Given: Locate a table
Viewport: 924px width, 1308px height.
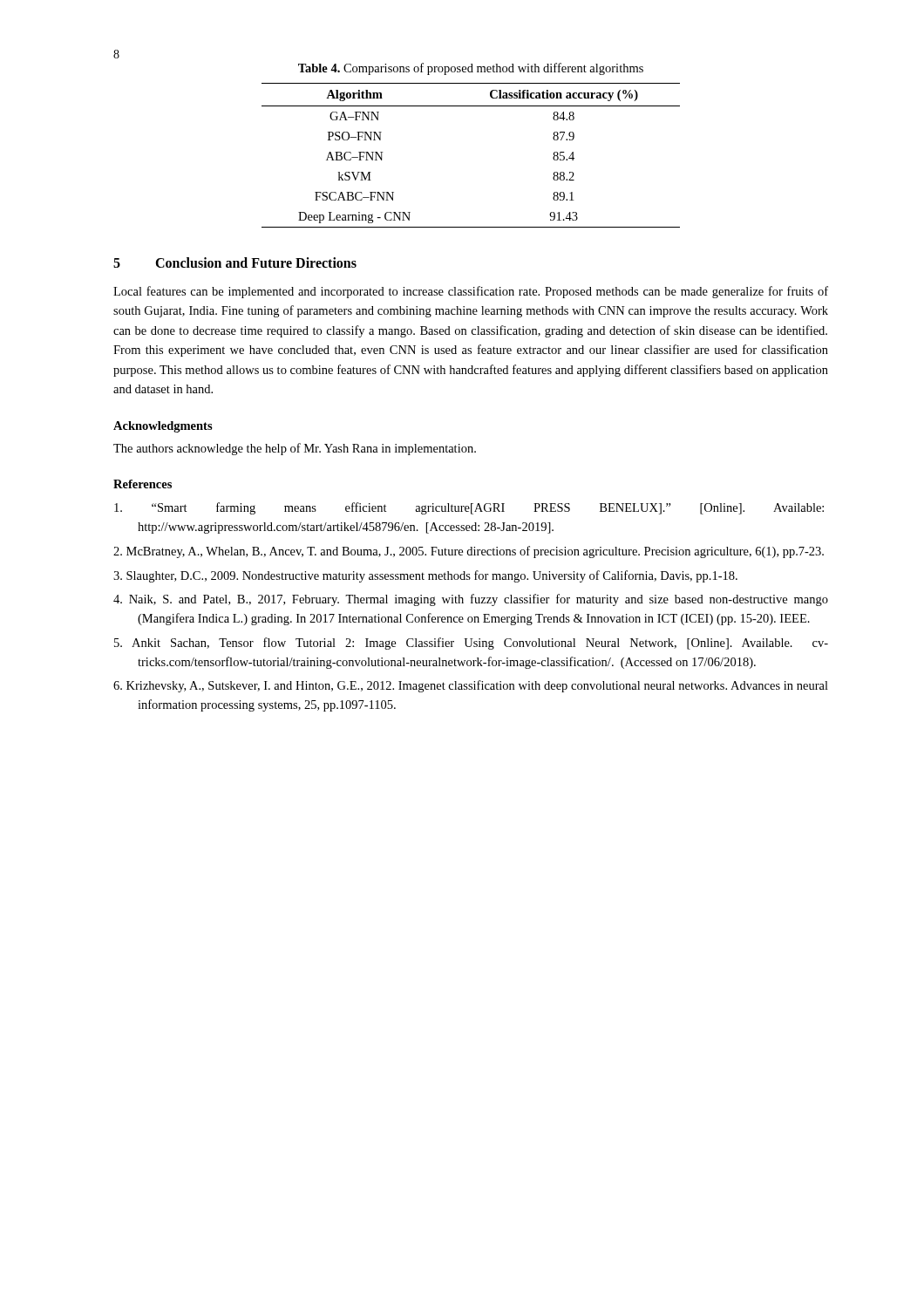Looking at the screenshot, I should click(x=471, y=155).
